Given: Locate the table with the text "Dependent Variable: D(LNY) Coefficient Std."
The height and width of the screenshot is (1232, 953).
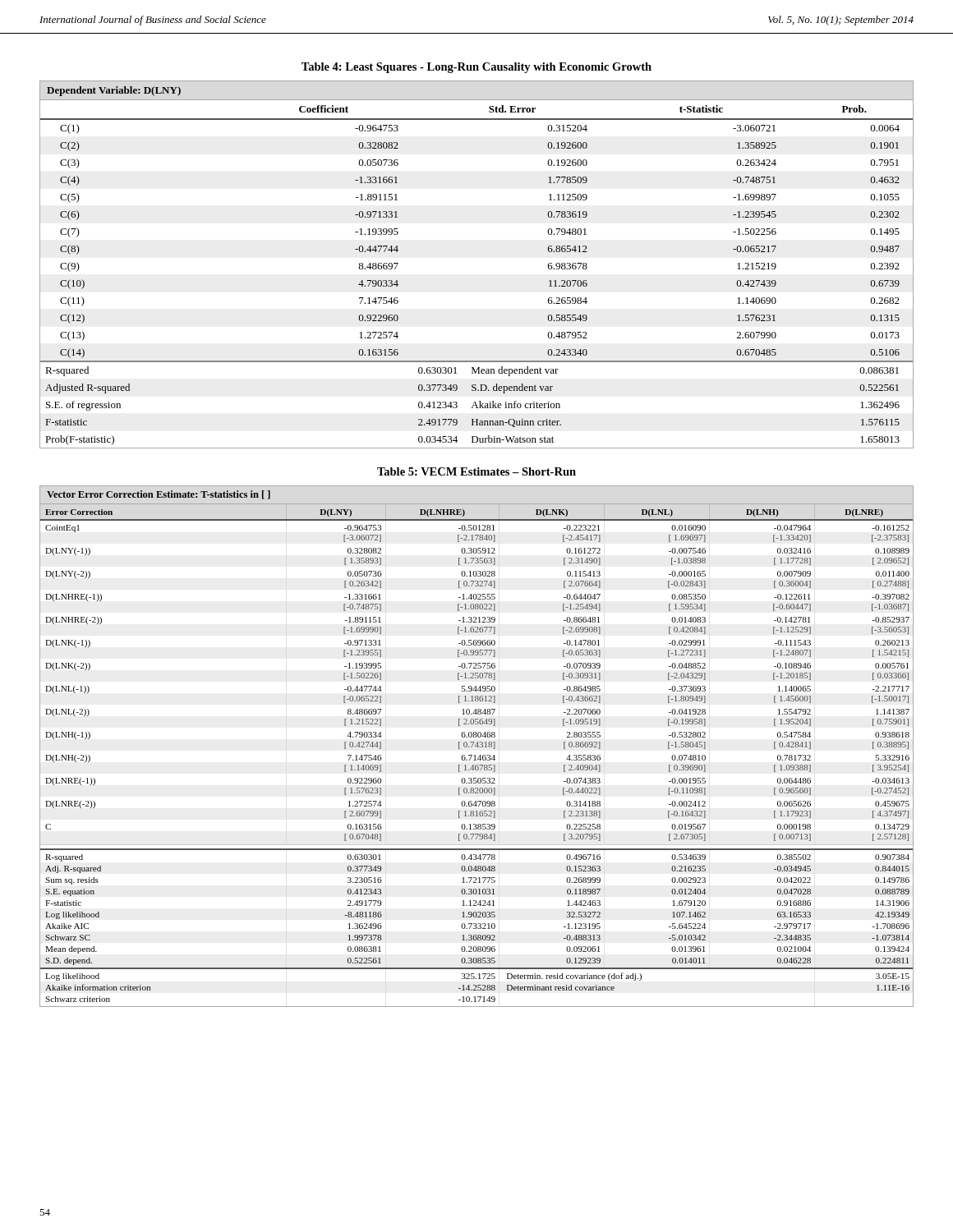Looking at the screenshot, I should point(476,264).
